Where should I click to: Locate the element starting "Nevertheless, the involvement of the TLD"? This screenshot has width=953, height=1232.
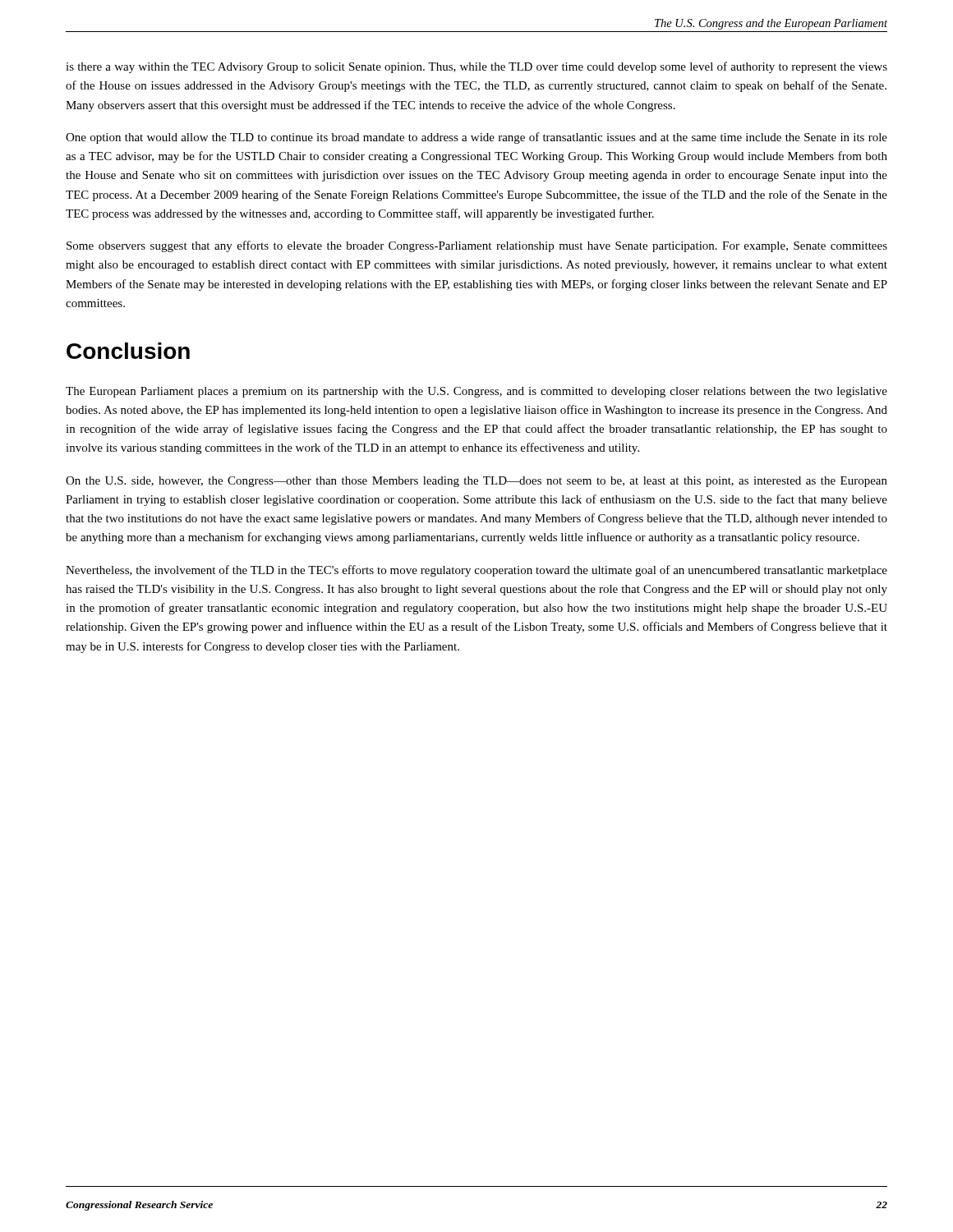(x=476, y=608)
